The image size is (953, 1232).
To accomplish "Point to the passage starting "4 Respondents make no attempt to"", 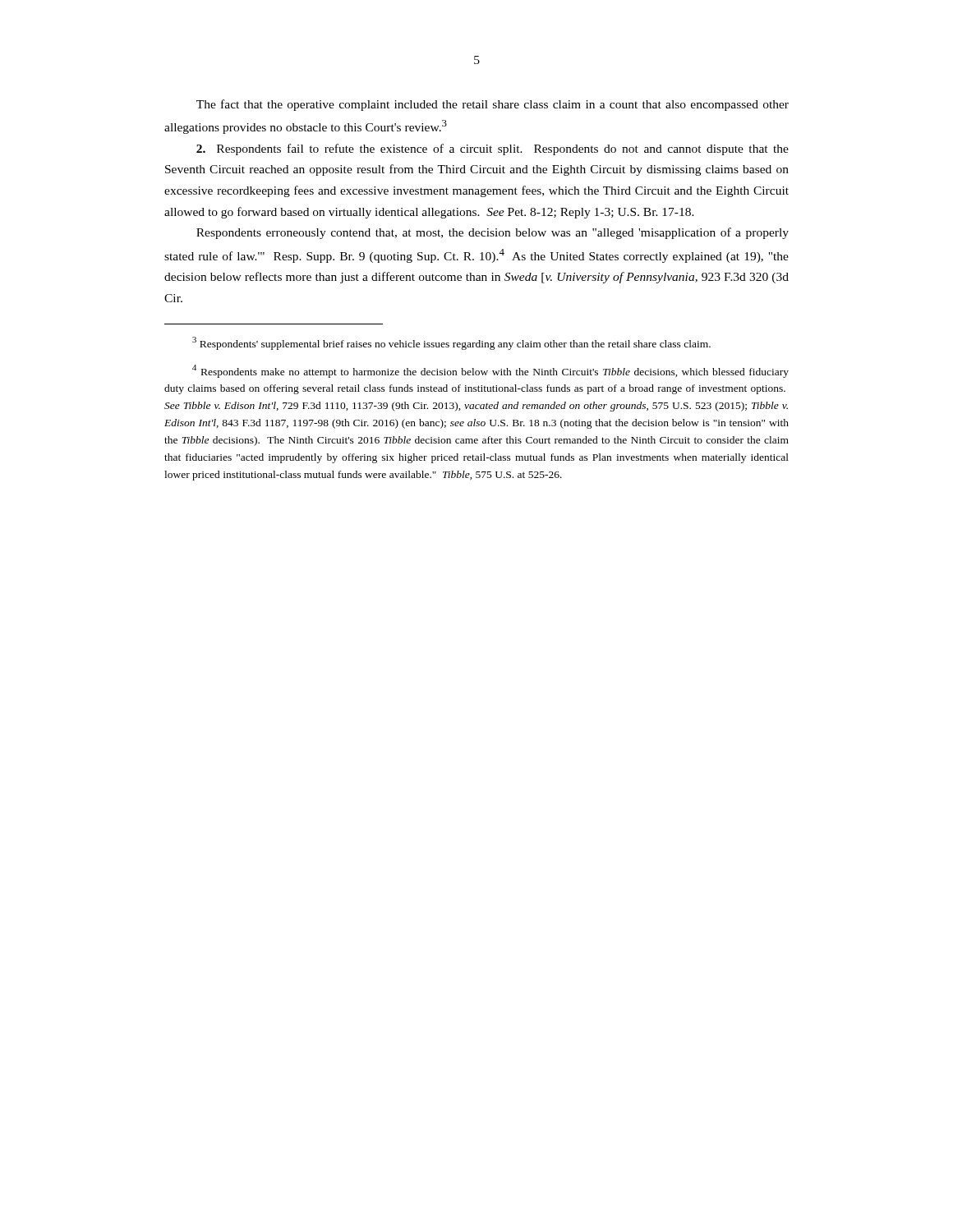I will pyautogui.click(x=476, y=421).
